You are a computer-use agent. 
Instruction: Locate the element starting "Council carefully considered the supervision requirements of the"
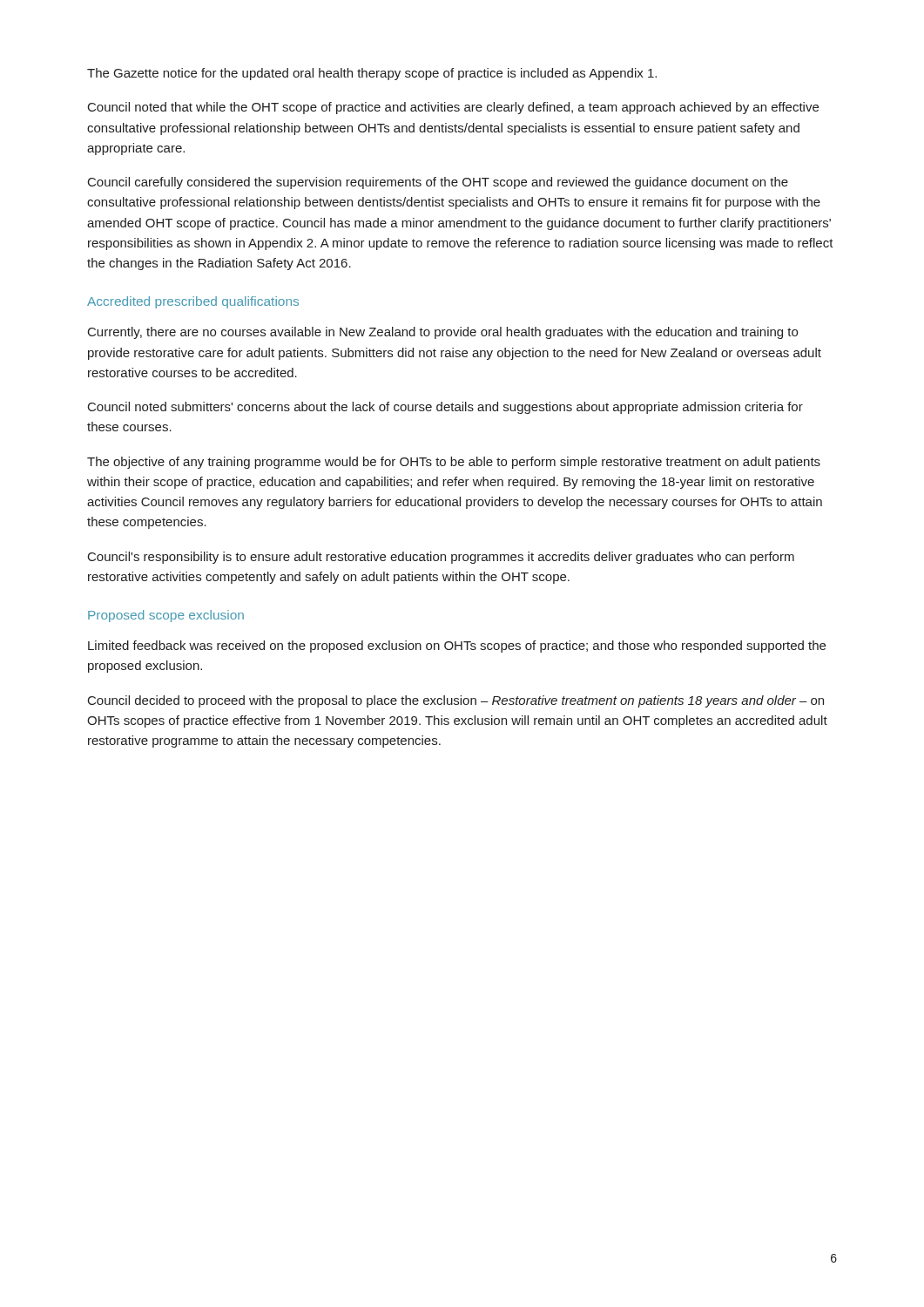point(460,222)
